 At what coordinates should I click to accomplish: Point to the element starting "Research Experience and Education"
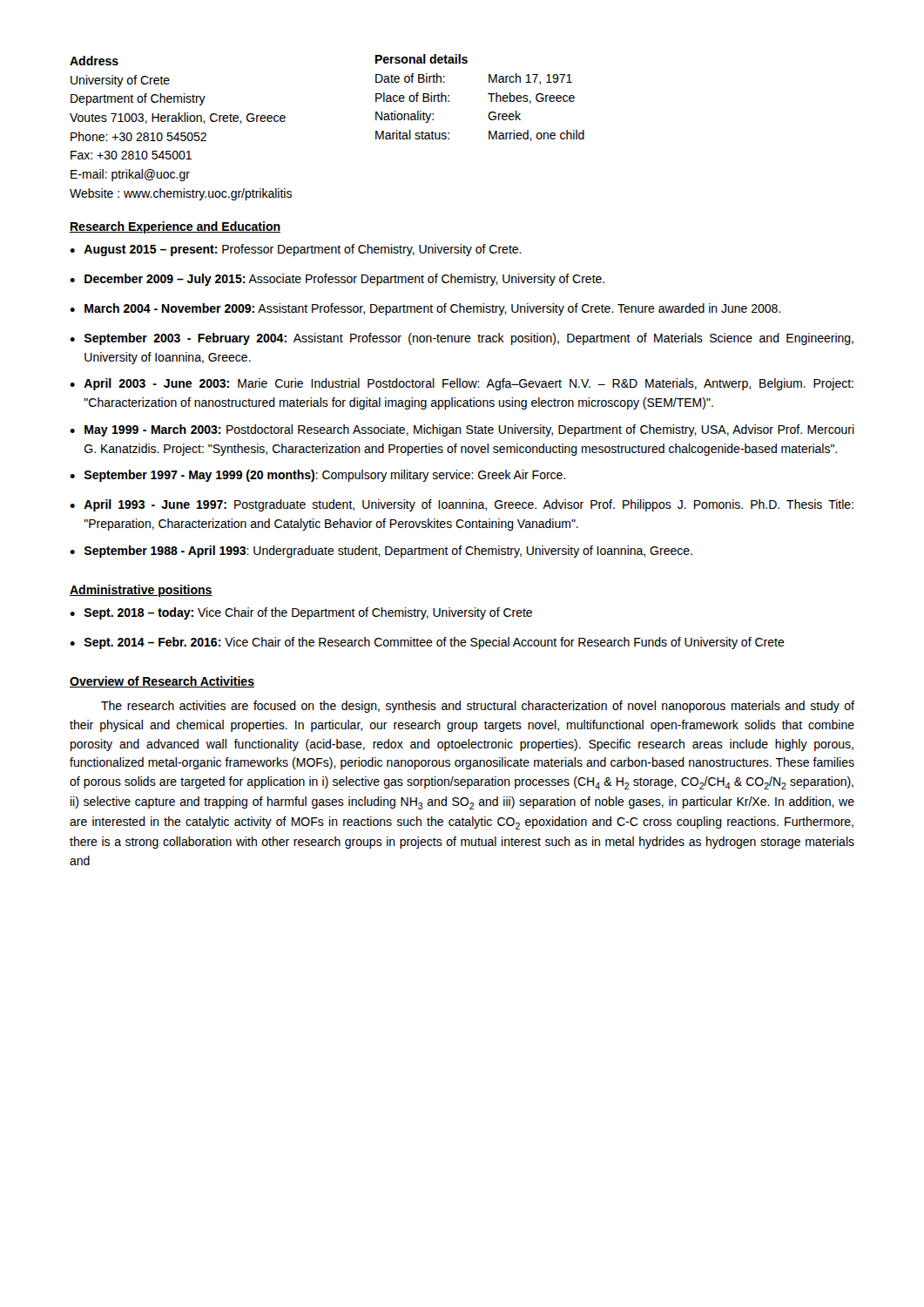pyautogui.click(x=175, y=226)
